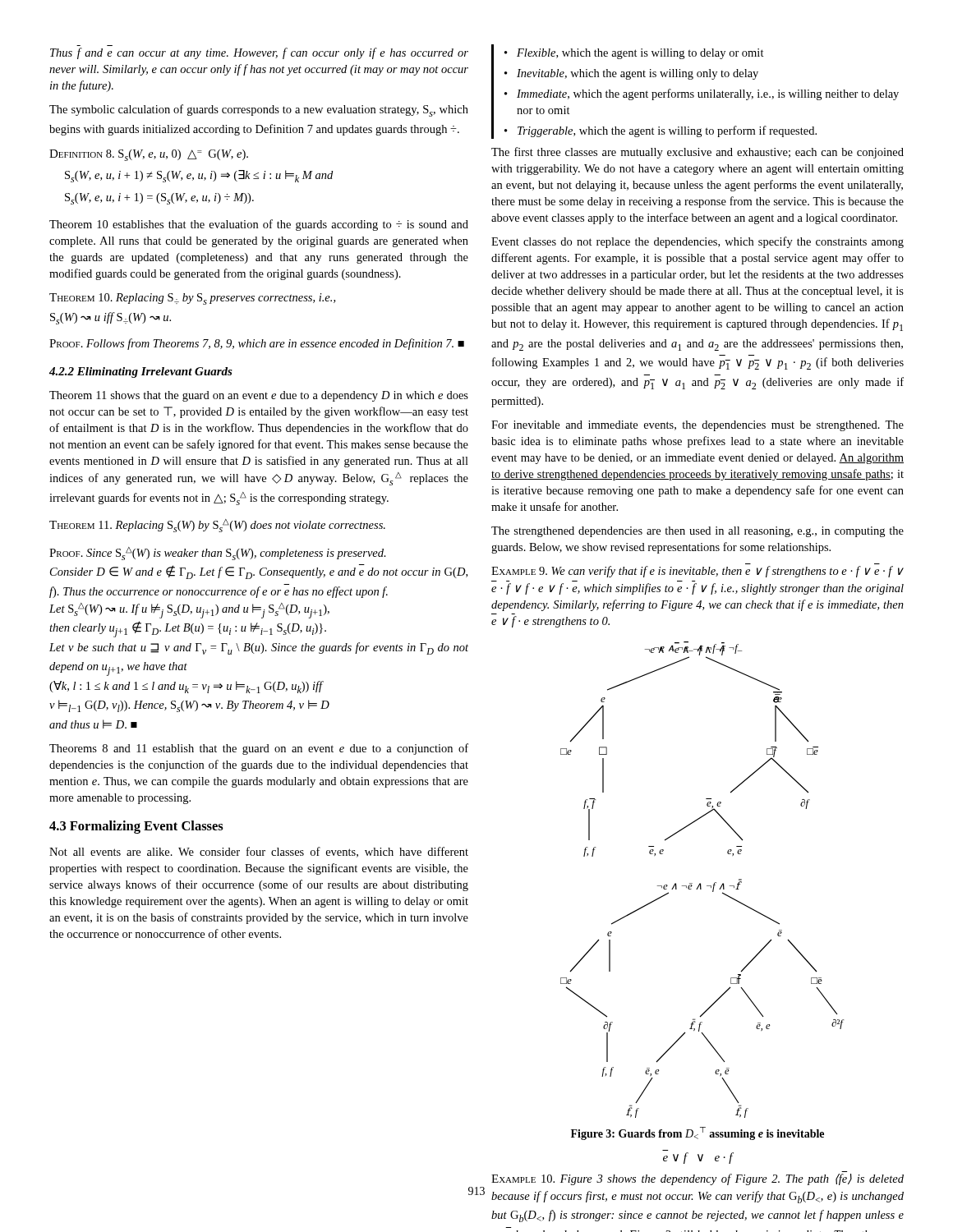Find the section header that says "4.3 Formalizing Event Classes"
Image resolution: width=953 pixels, height=1232 pixels.
tap(136, 826)
